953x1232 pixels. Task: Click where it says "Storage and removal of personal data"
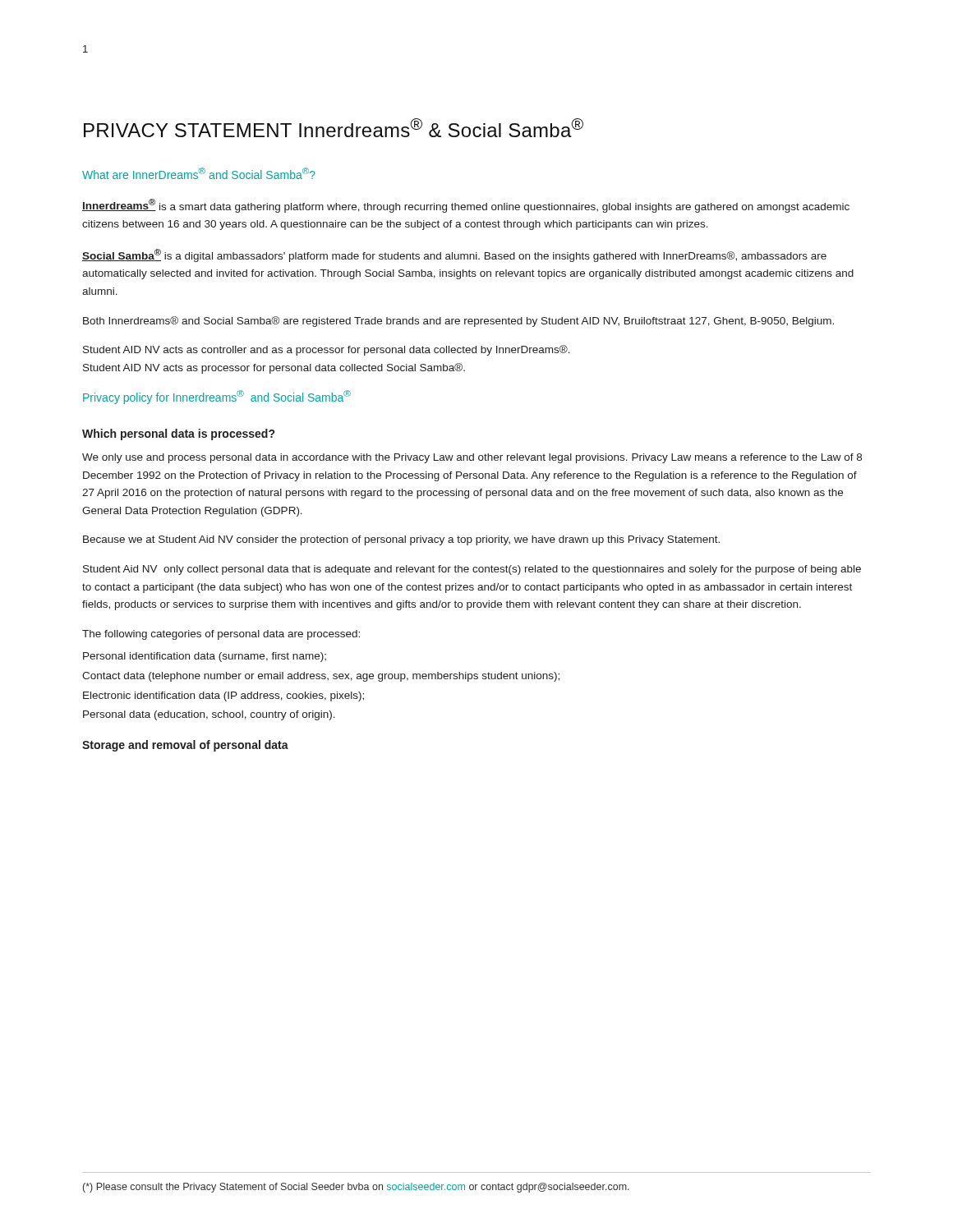(x=185, y=745)
